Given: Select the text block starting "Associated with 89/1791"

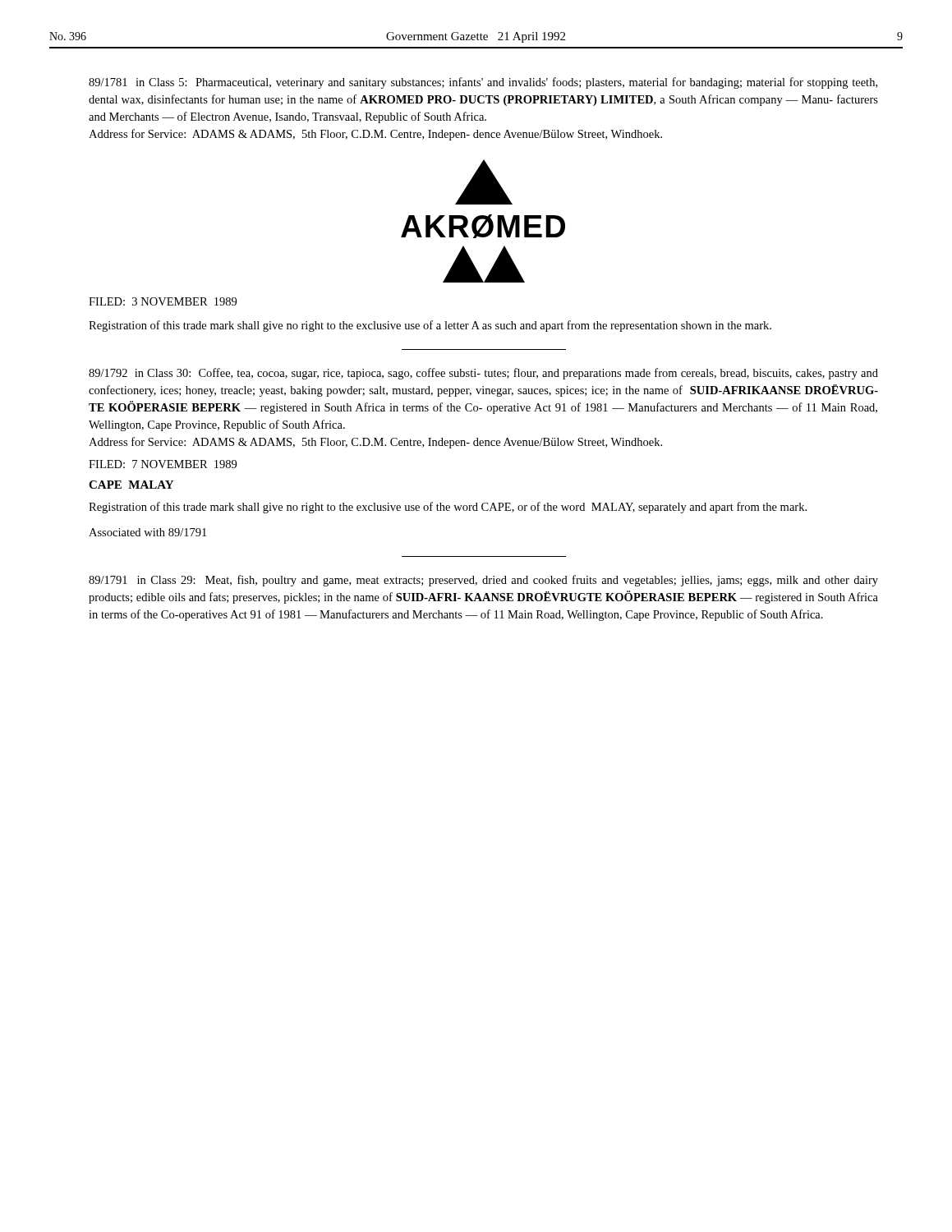Looking at the screenshot, I should 148,532.
